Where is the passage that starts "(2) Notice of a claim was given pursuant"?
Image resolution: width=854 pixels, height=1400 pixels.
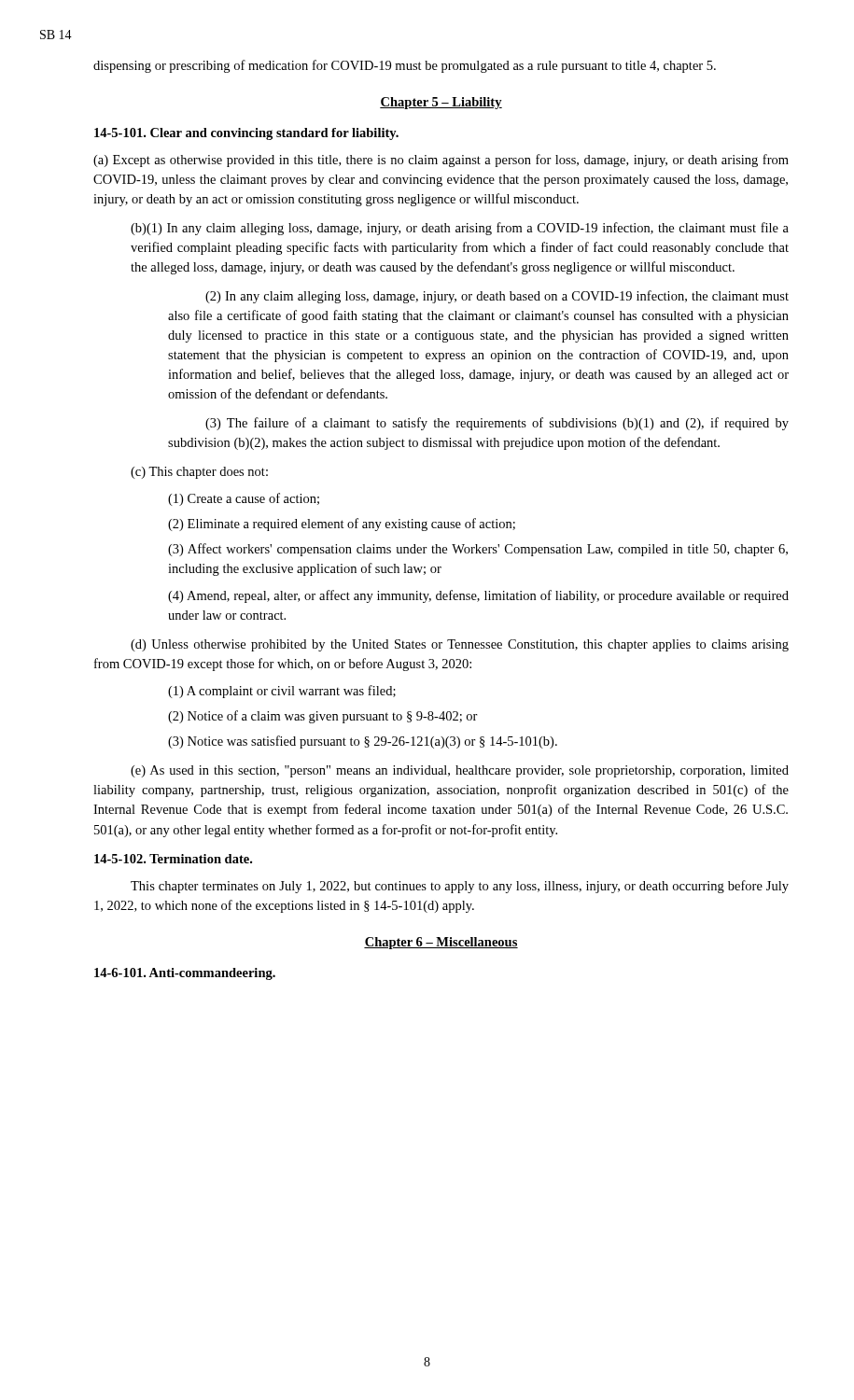coord(323,716)
